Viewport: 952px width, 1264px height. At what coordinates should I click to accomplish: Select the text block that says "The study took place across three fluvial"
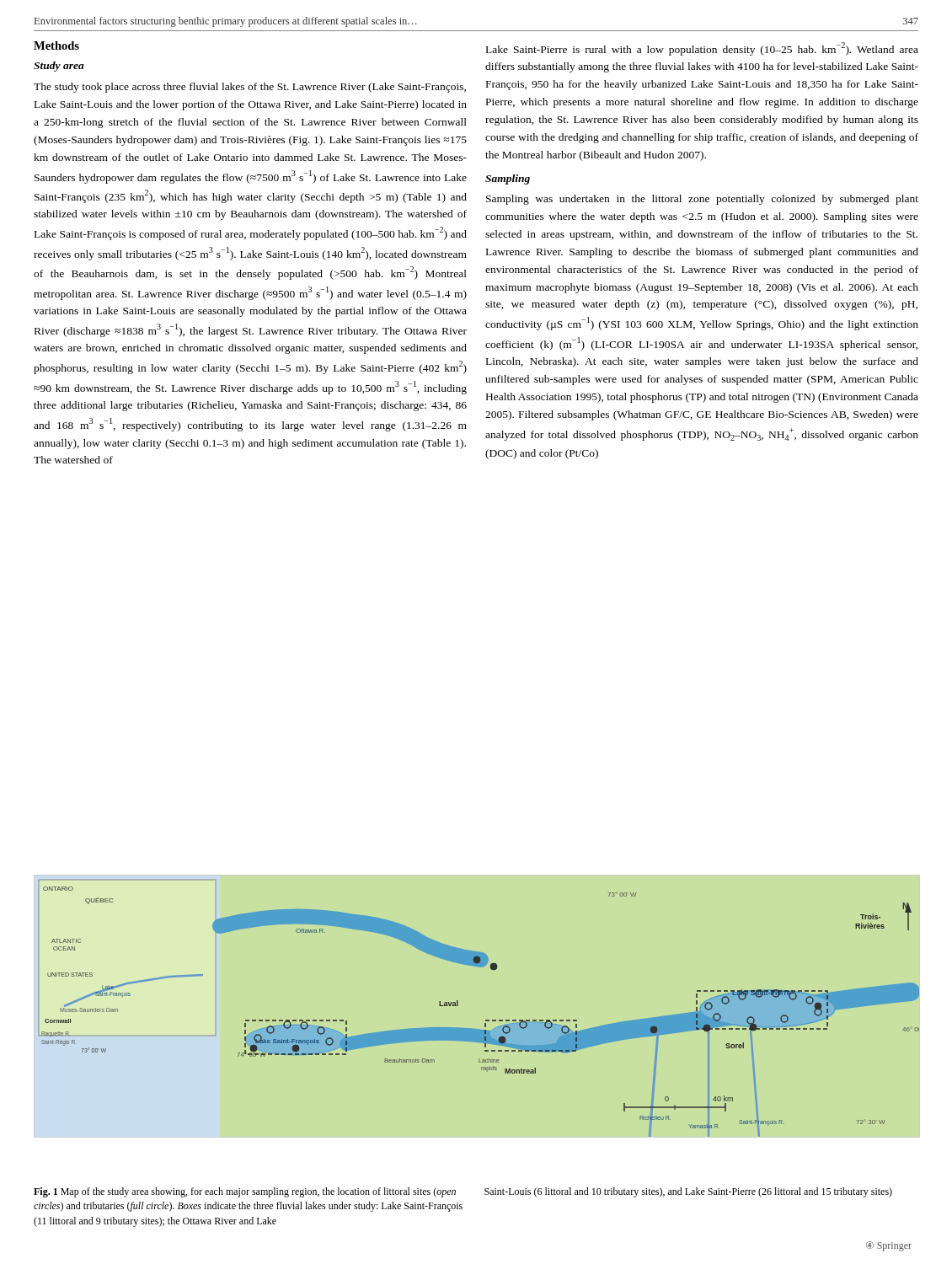click(250, 274)
